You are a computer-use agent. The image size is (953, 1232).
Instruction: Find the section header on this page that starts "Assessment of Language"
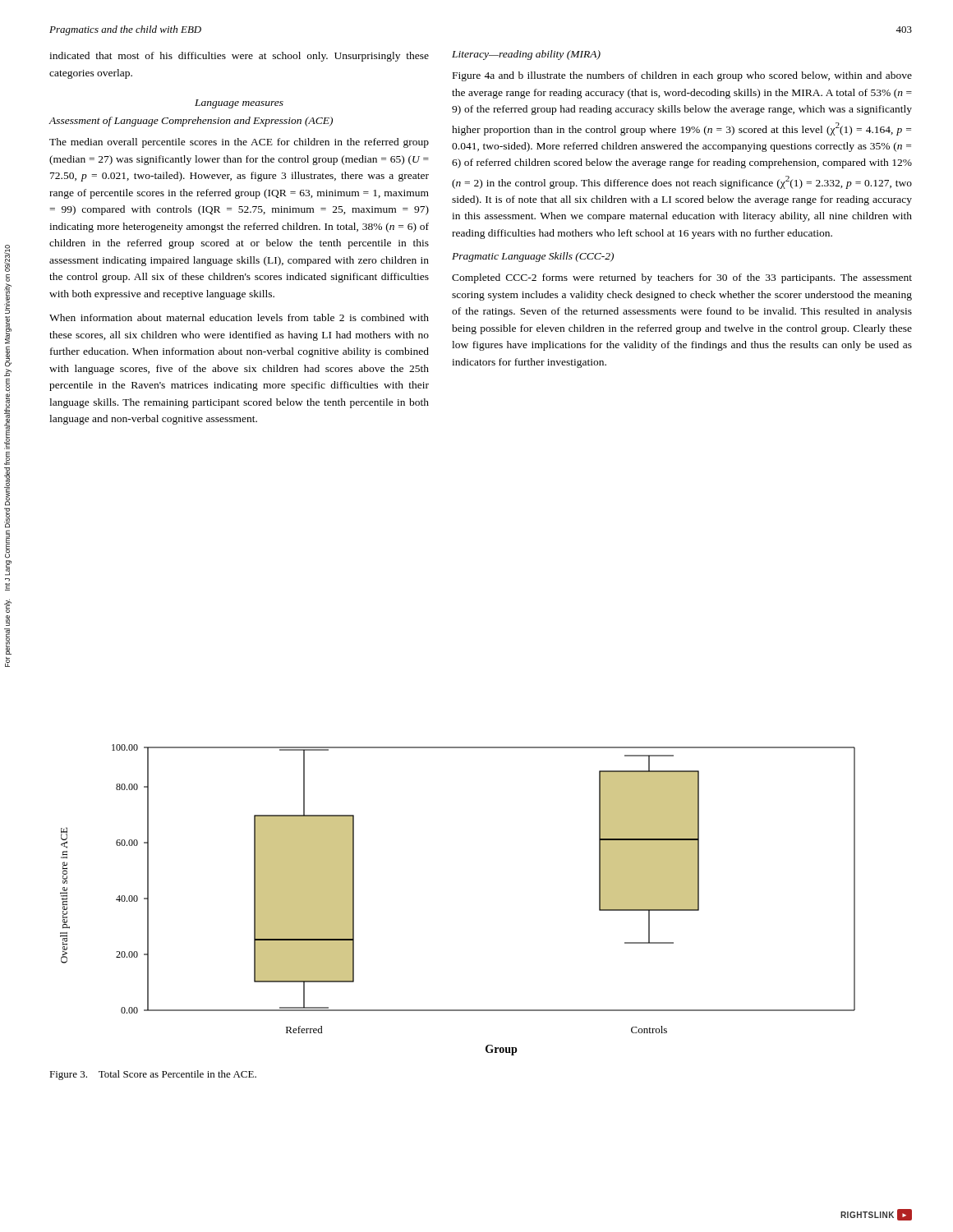point(191,120)
